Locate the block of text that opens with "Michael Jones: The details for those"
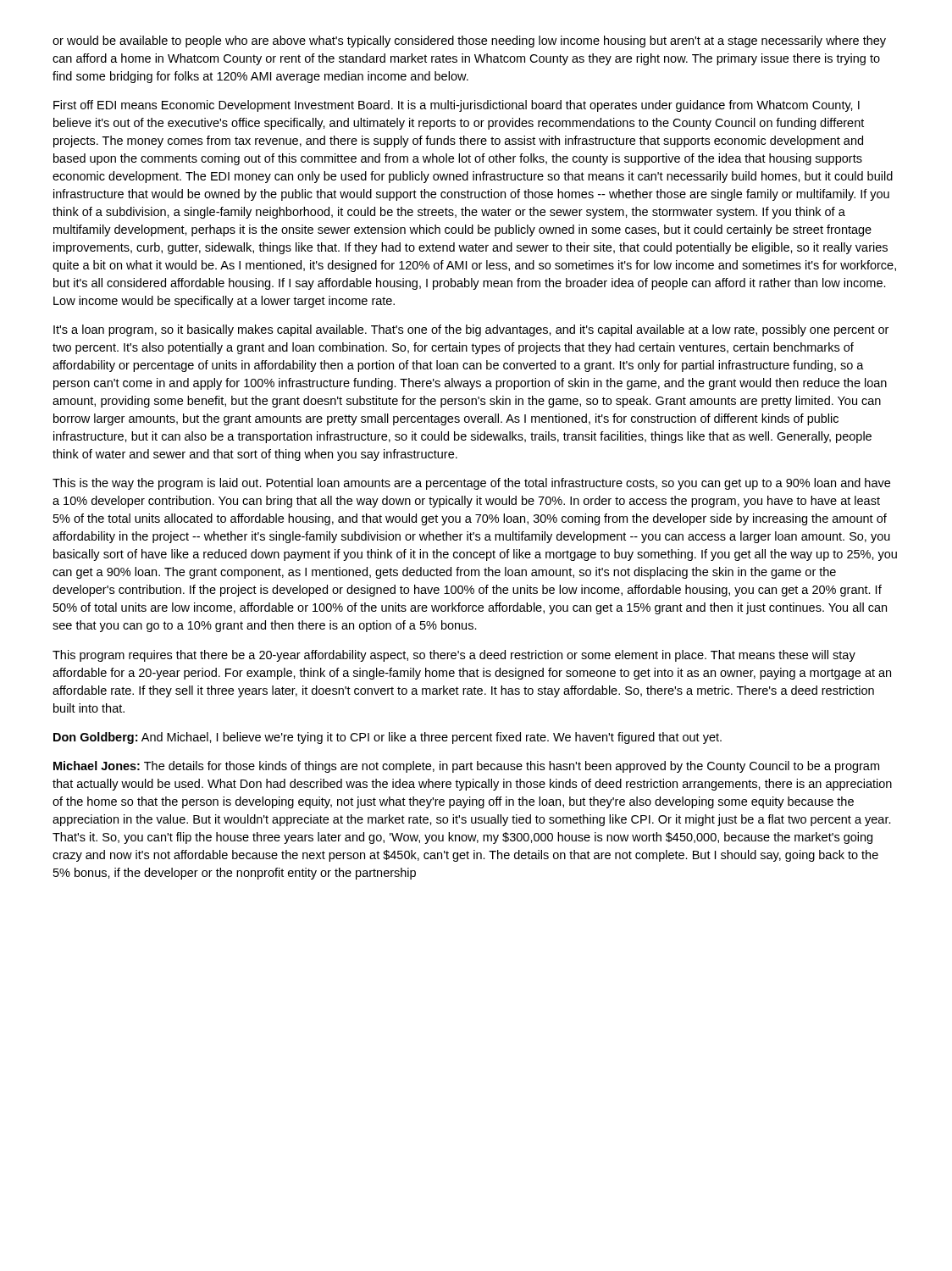Screen dimensions: 1271x952 [472, 819]
